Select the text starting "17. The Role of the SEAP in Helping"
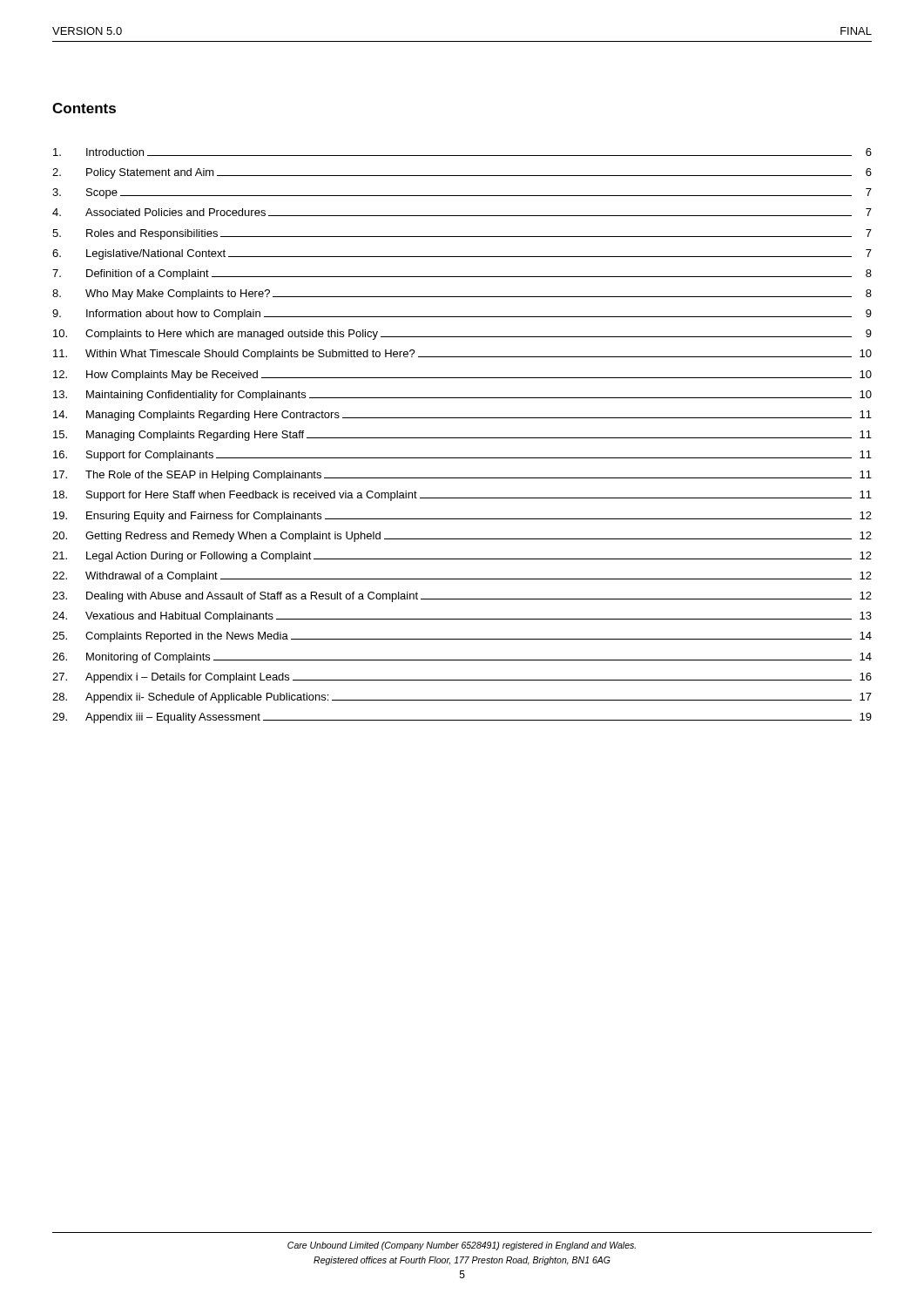This screenshot has width=924, height=1307. tap(462, 475)
